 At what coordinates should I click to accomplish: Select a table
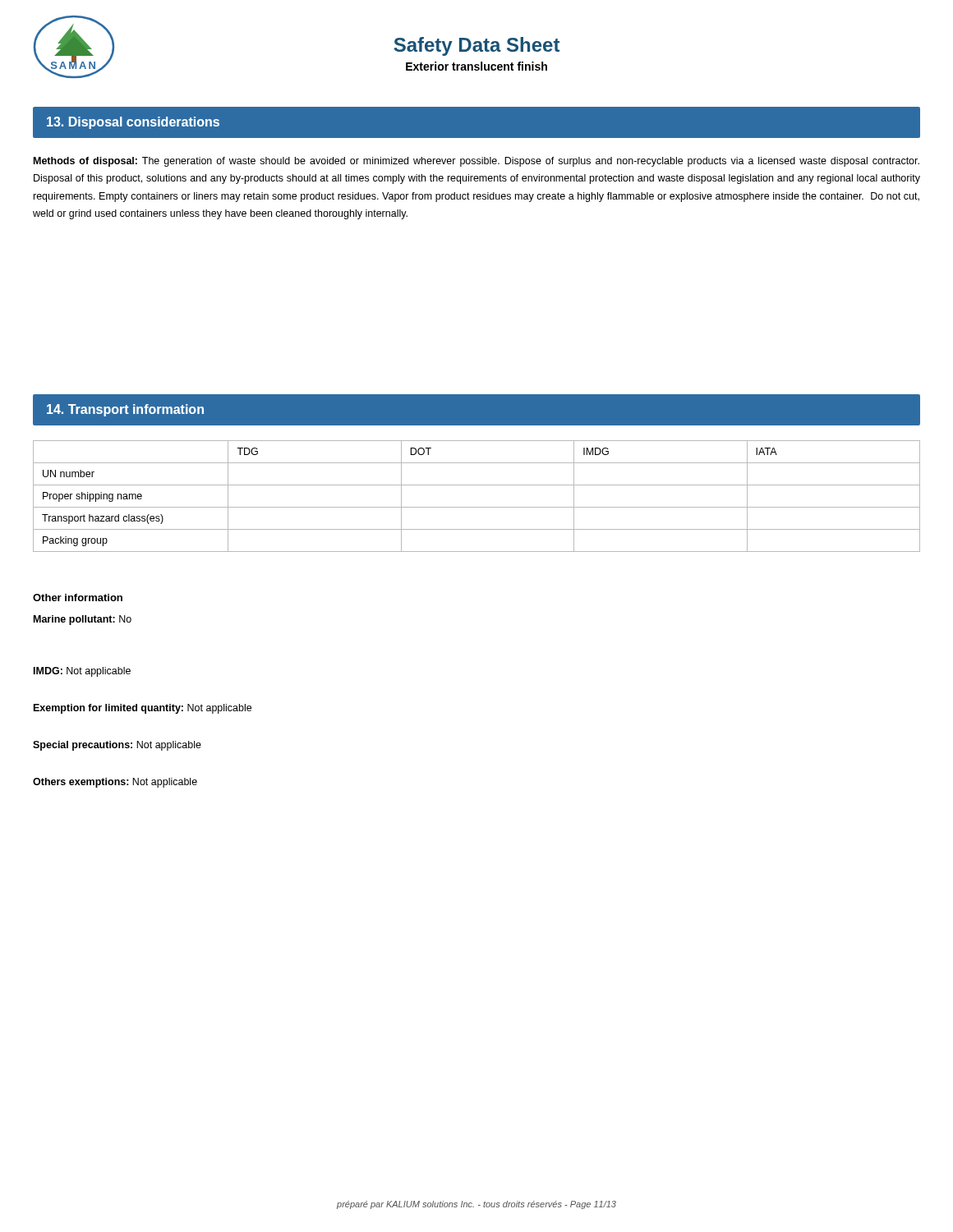pos(476,496)
